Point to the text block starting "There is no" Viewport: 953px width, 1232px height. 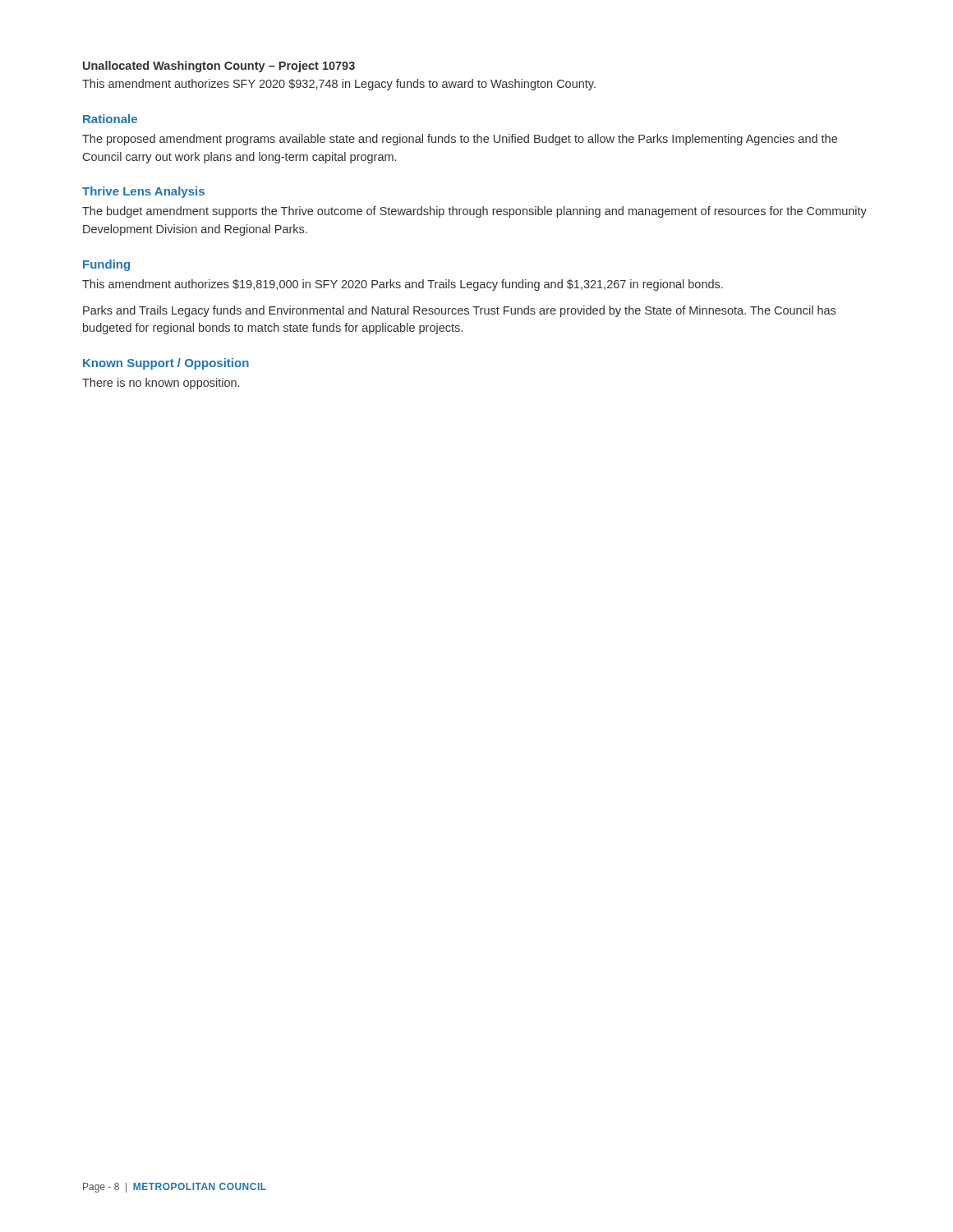161,383
